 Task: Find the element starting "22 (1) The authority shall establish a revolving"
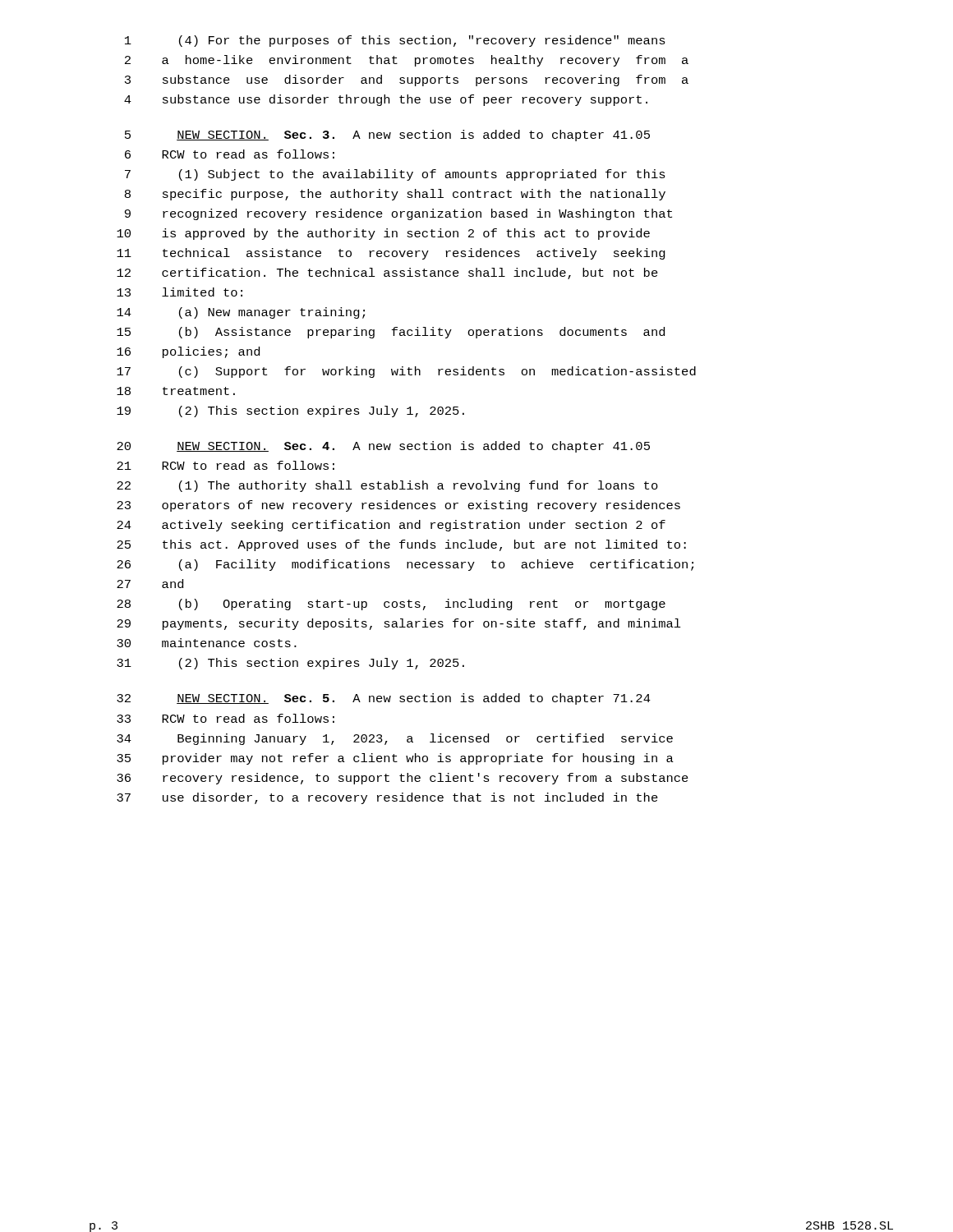(x=491, y=487)
